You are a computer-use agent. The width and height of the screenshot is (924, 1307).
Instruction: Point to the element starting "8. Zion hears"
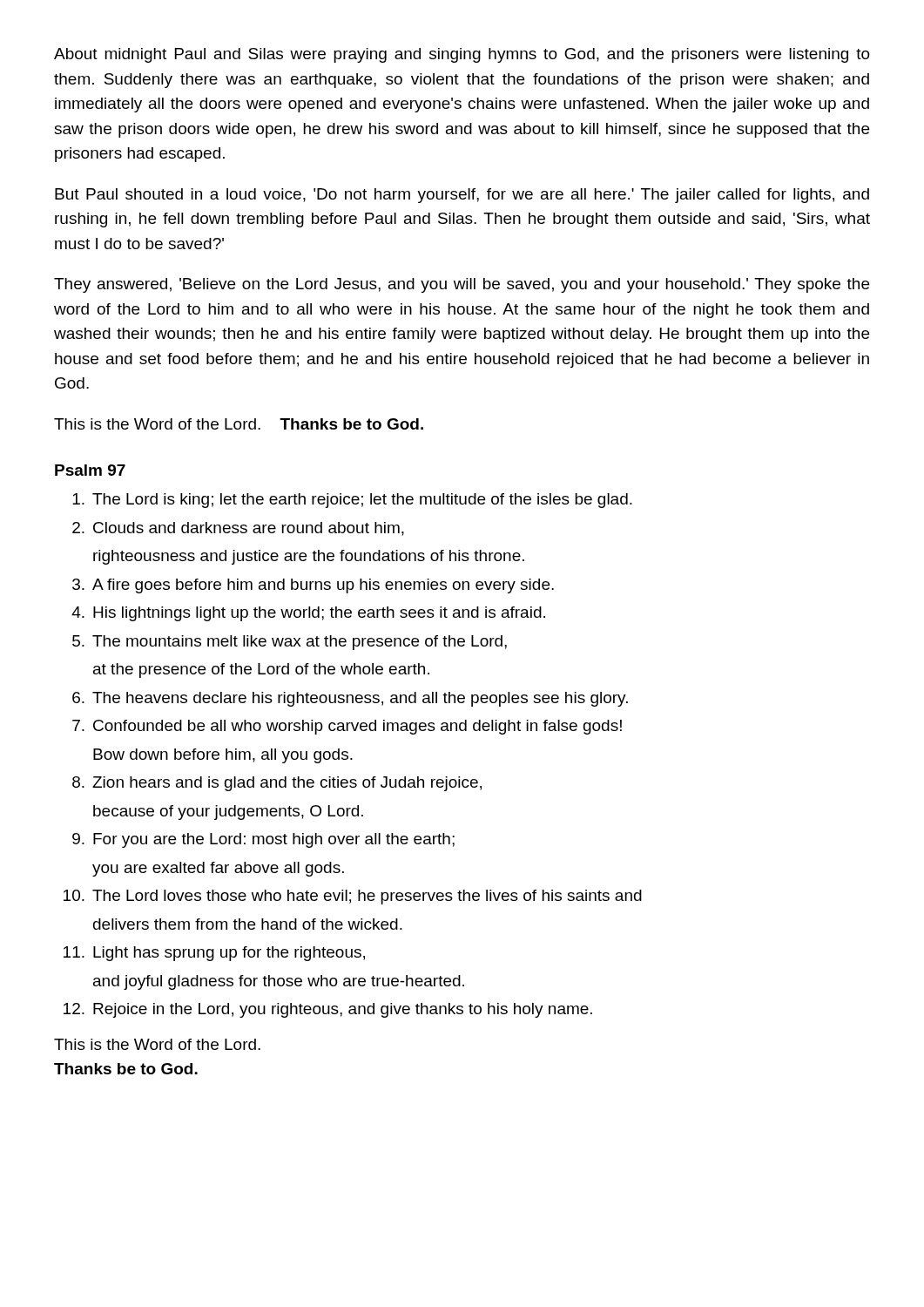pos(462,797)
